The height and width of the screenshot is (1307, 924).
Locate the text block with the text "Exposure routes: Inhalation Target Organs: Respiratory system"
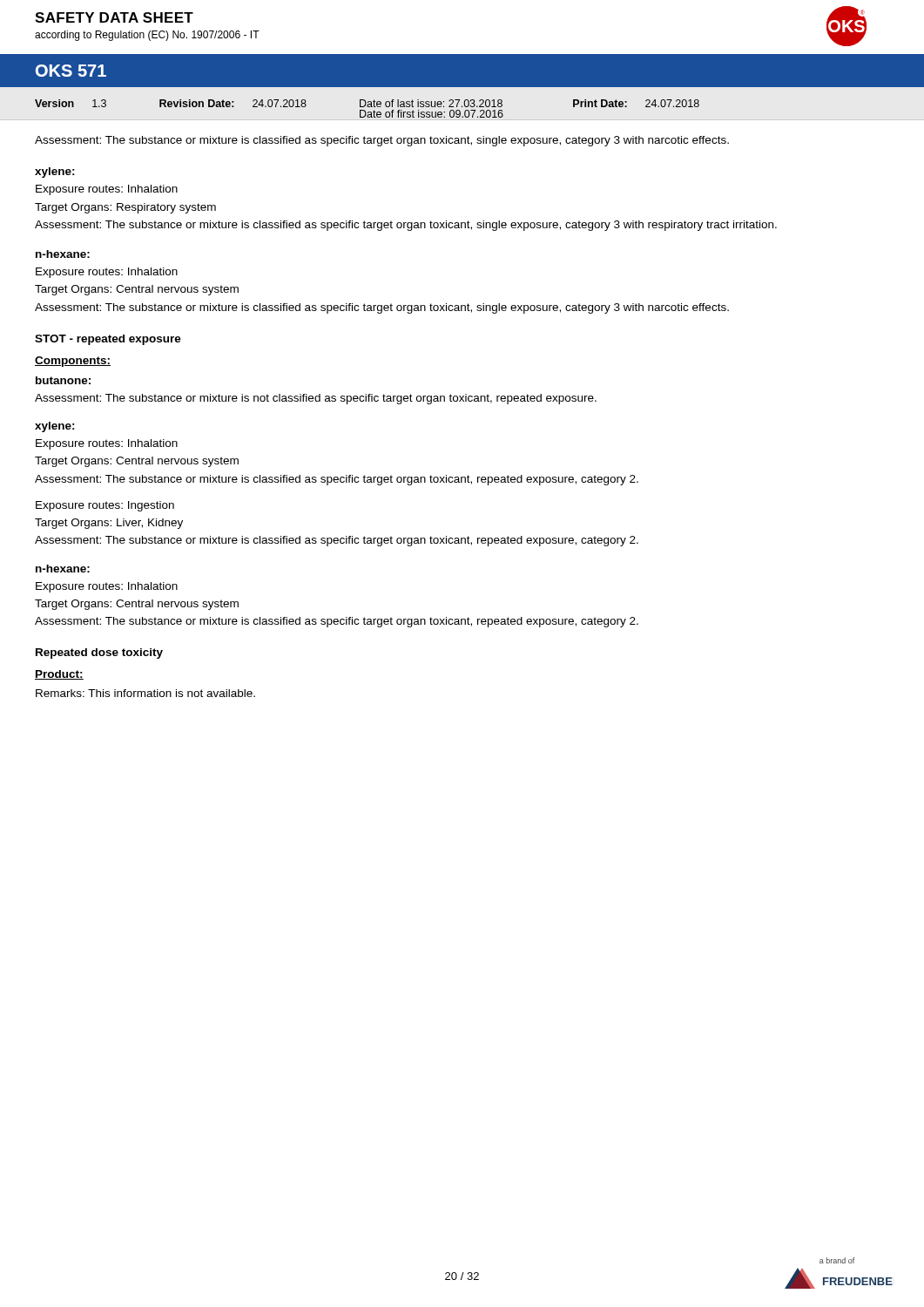(x=107, y=190)
